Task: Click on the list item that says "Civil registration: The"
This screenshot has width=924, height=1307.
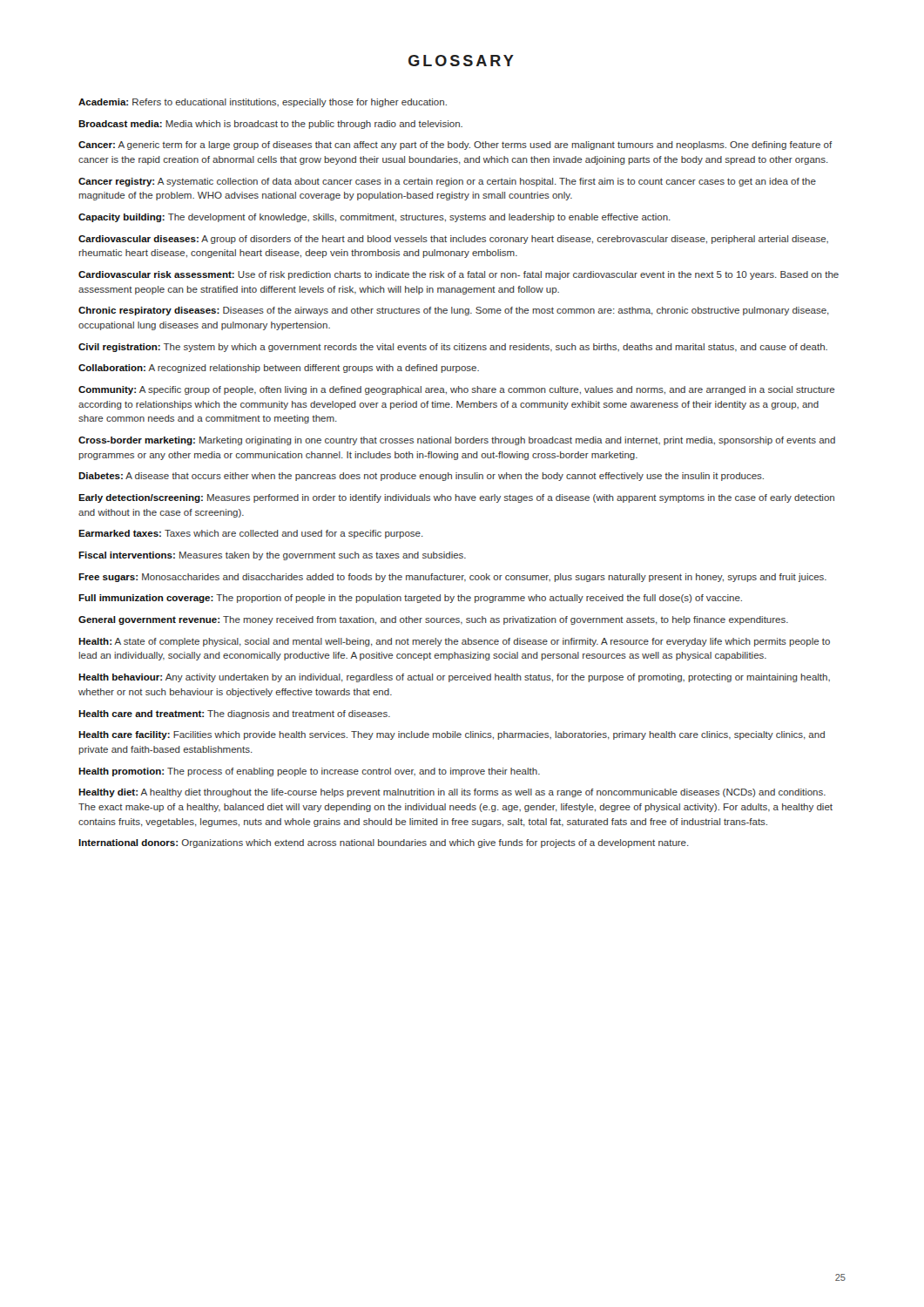Action: 453,347
